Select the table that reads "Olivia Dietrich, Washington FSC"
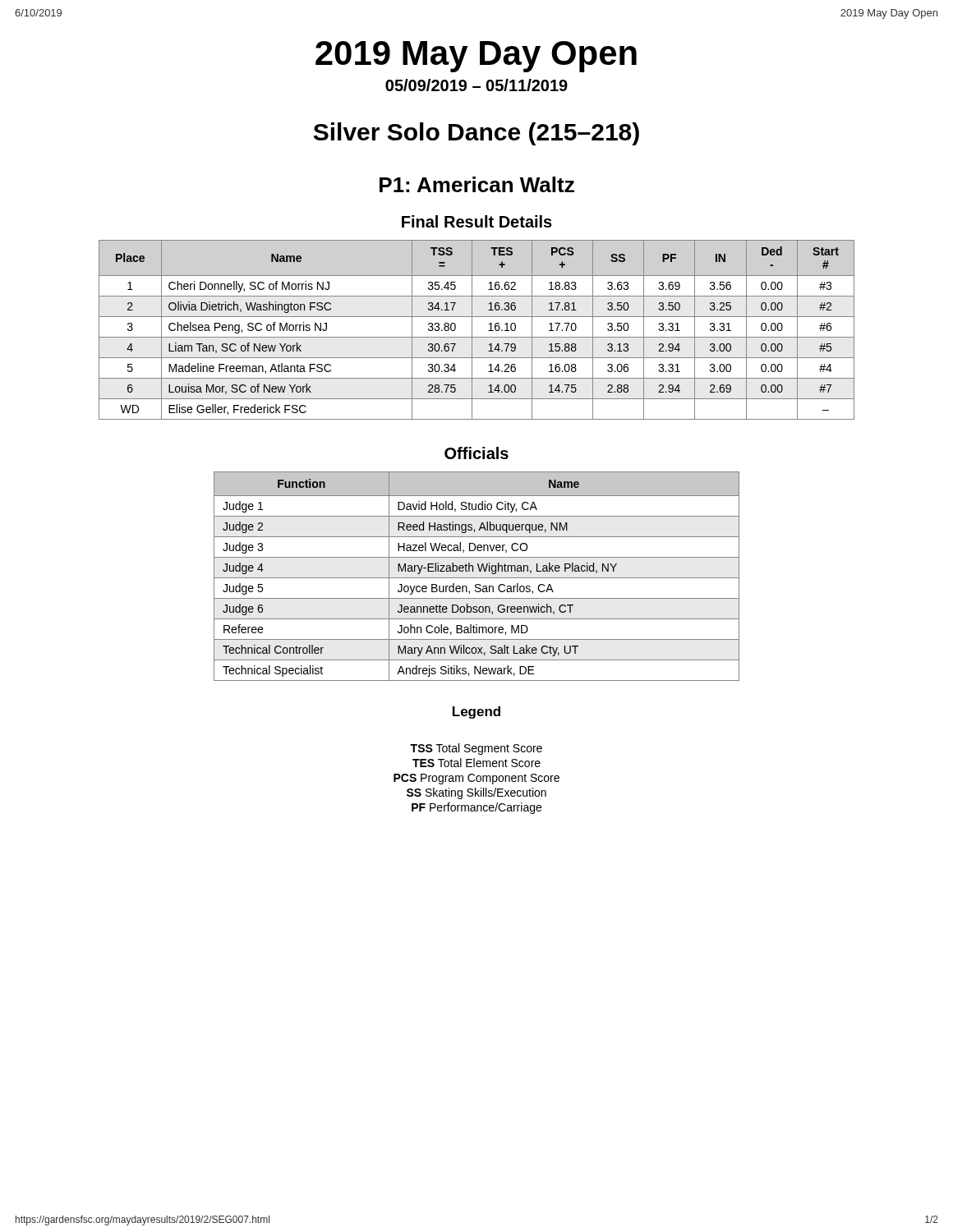953x1232 pixels. [x=476, y=330]
